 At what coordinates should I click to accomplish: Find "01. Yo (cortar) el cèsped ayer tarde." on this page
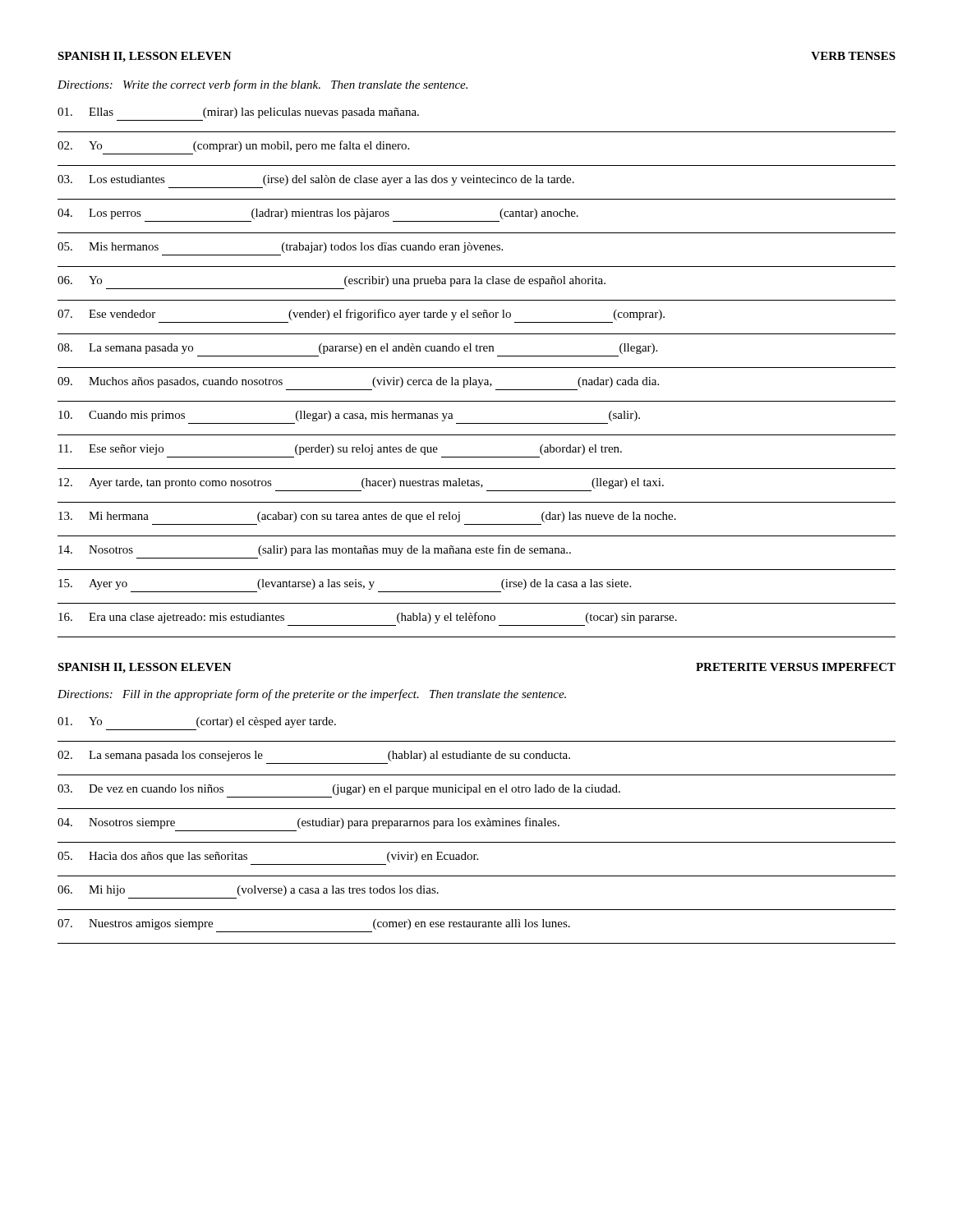[197, 722]
